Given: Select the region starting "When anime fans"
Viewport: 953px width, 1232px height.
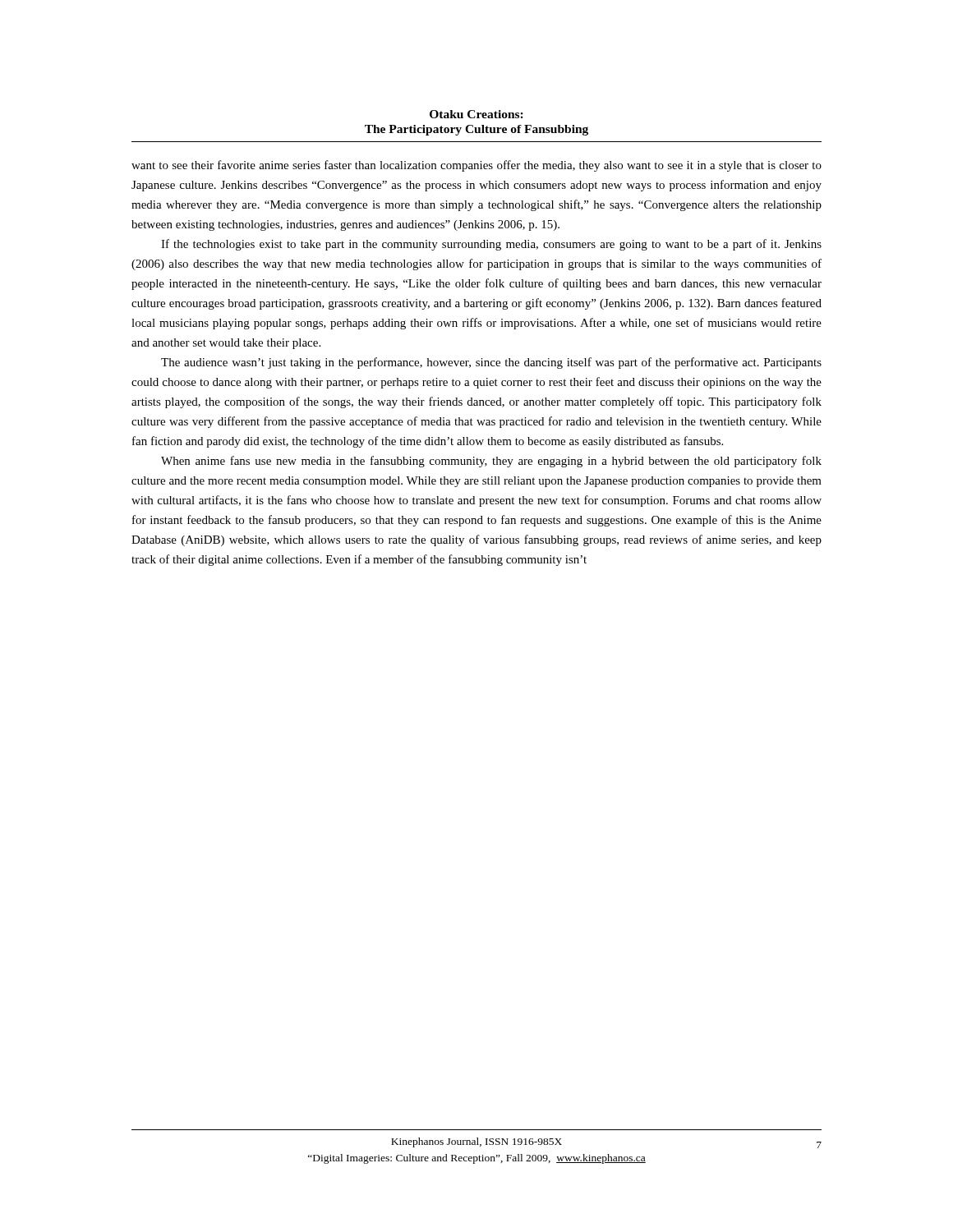Looking at the screenshot, I should click(476, 510).
